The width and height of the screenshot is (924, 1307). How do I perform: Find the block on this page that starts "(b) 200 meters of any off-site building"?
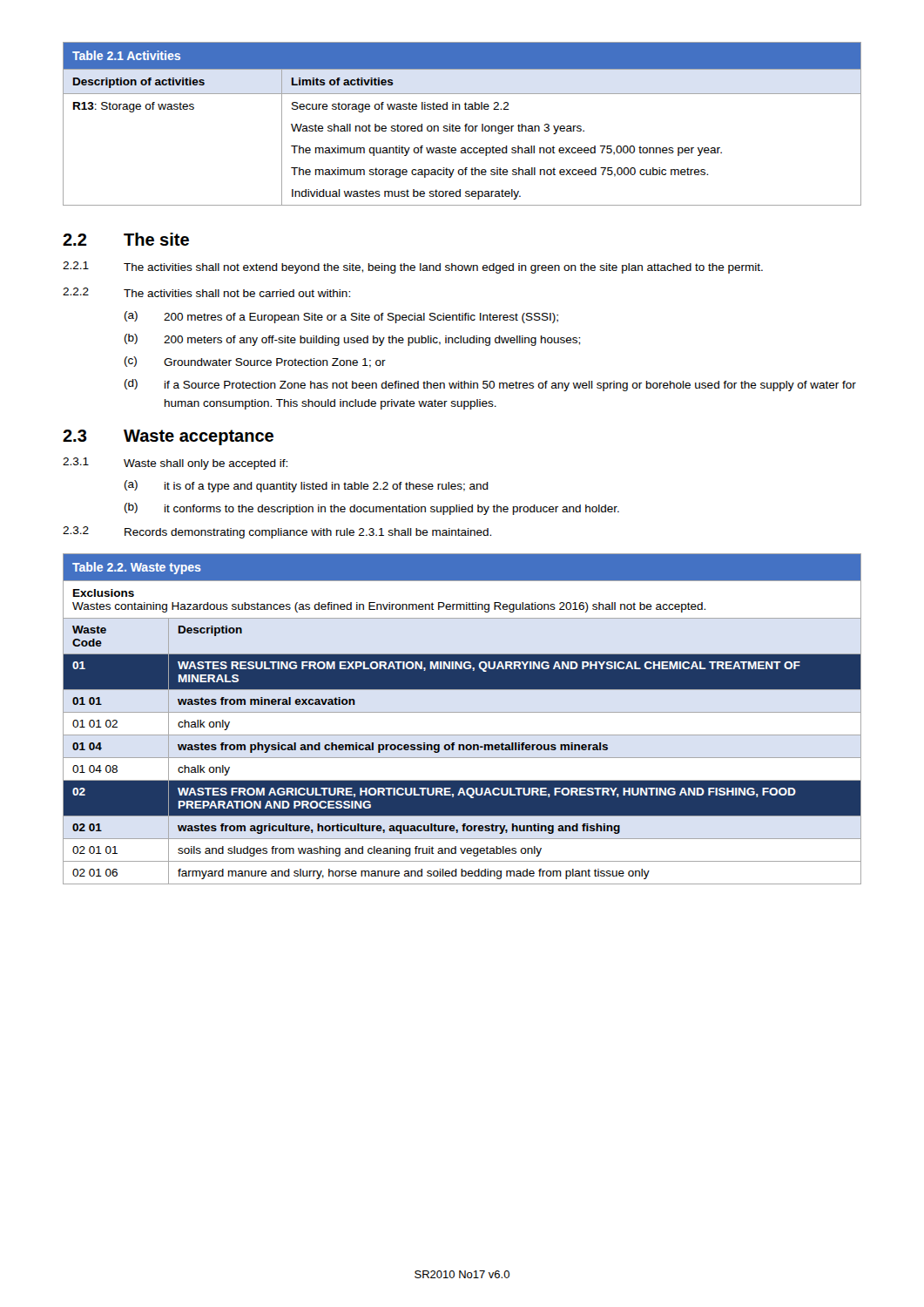(492, 340)
